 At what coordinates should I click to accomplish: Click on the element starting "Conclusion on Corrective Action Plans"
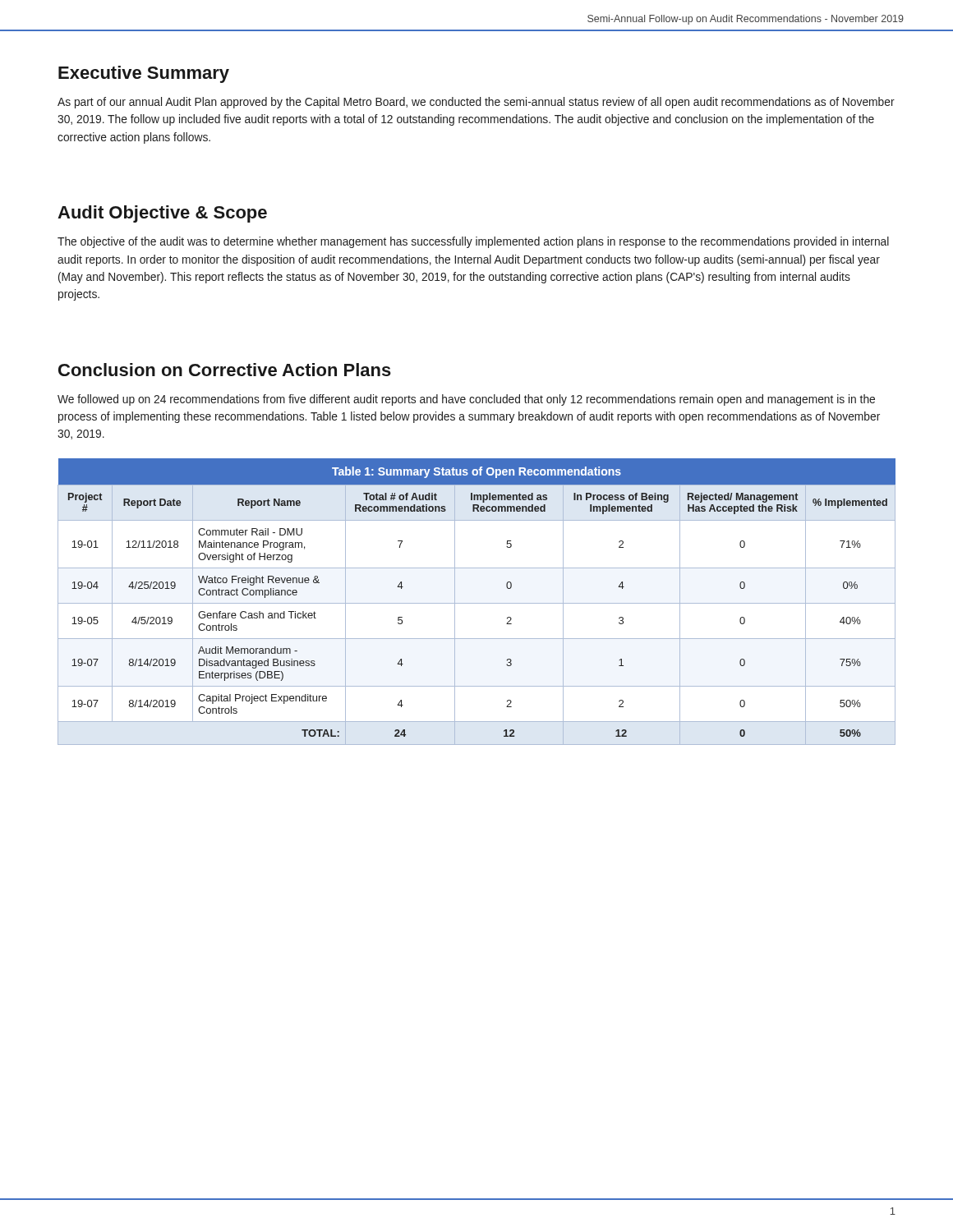coord(224,370)
